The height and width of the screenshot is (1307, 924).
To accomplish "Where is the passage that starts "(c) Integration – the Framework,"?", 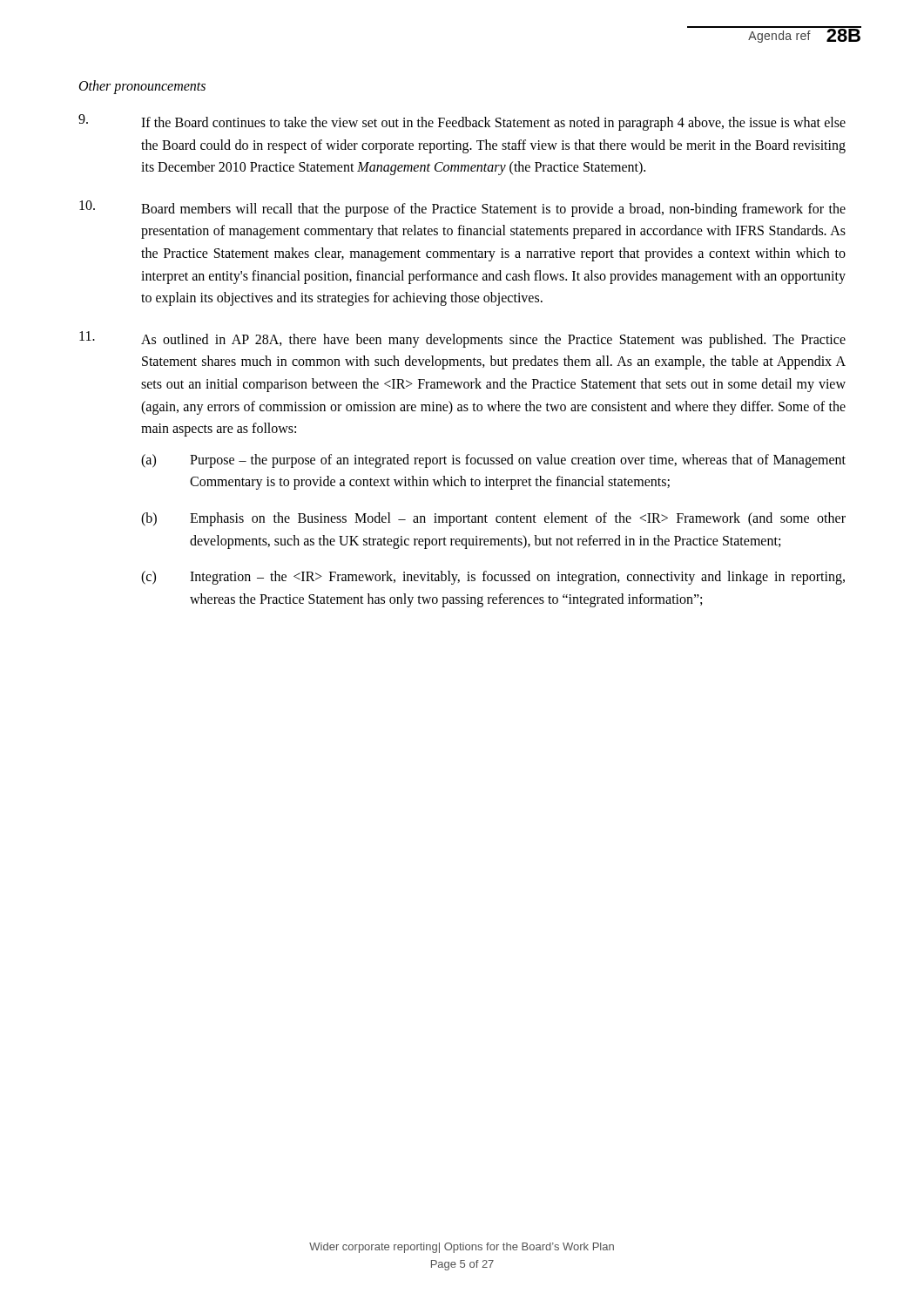I will pyautogui.click(x=493, y=588).
